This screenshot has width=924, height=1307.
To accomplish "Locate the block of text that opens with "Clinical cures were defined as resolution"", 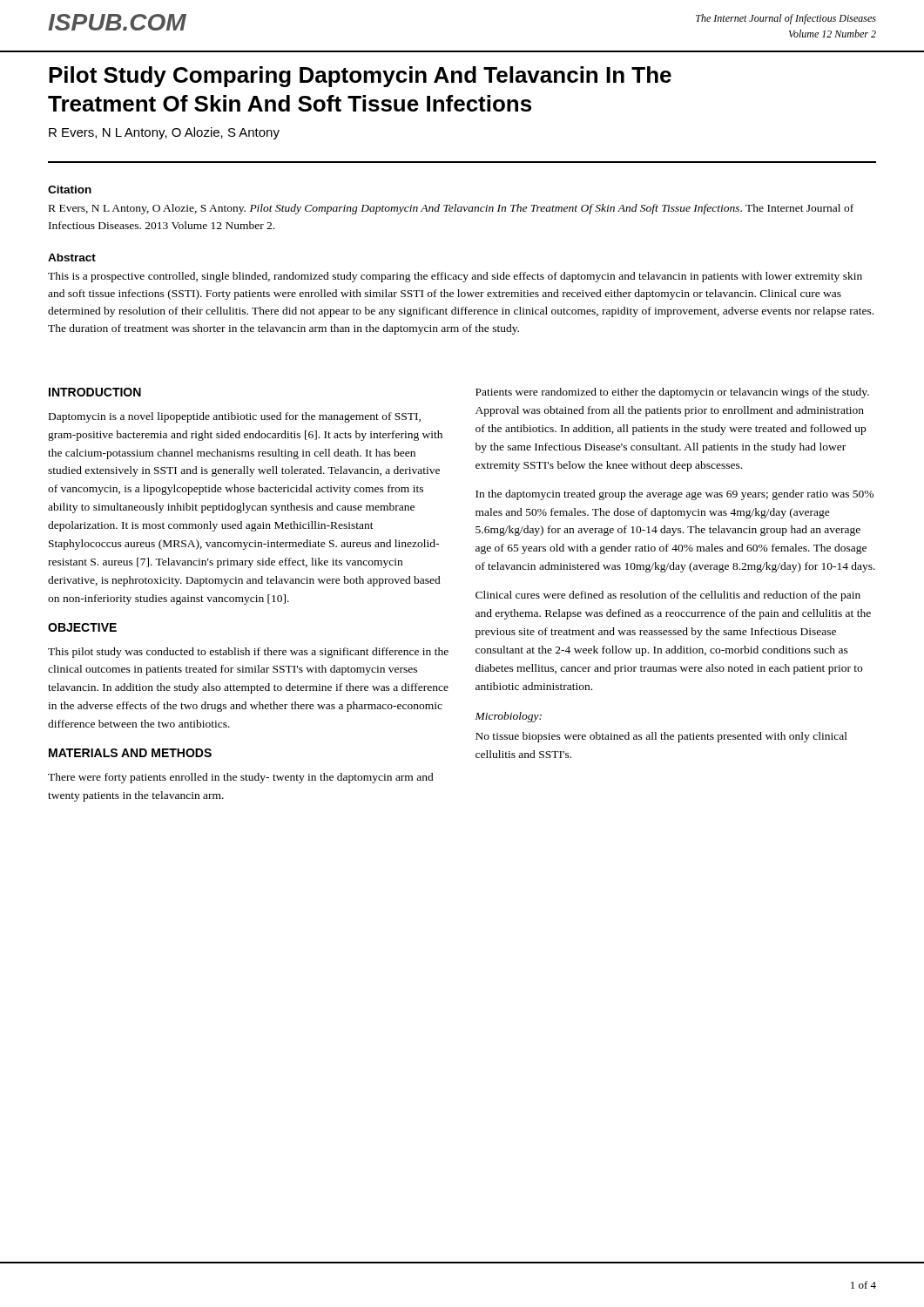I will point(673,640).
